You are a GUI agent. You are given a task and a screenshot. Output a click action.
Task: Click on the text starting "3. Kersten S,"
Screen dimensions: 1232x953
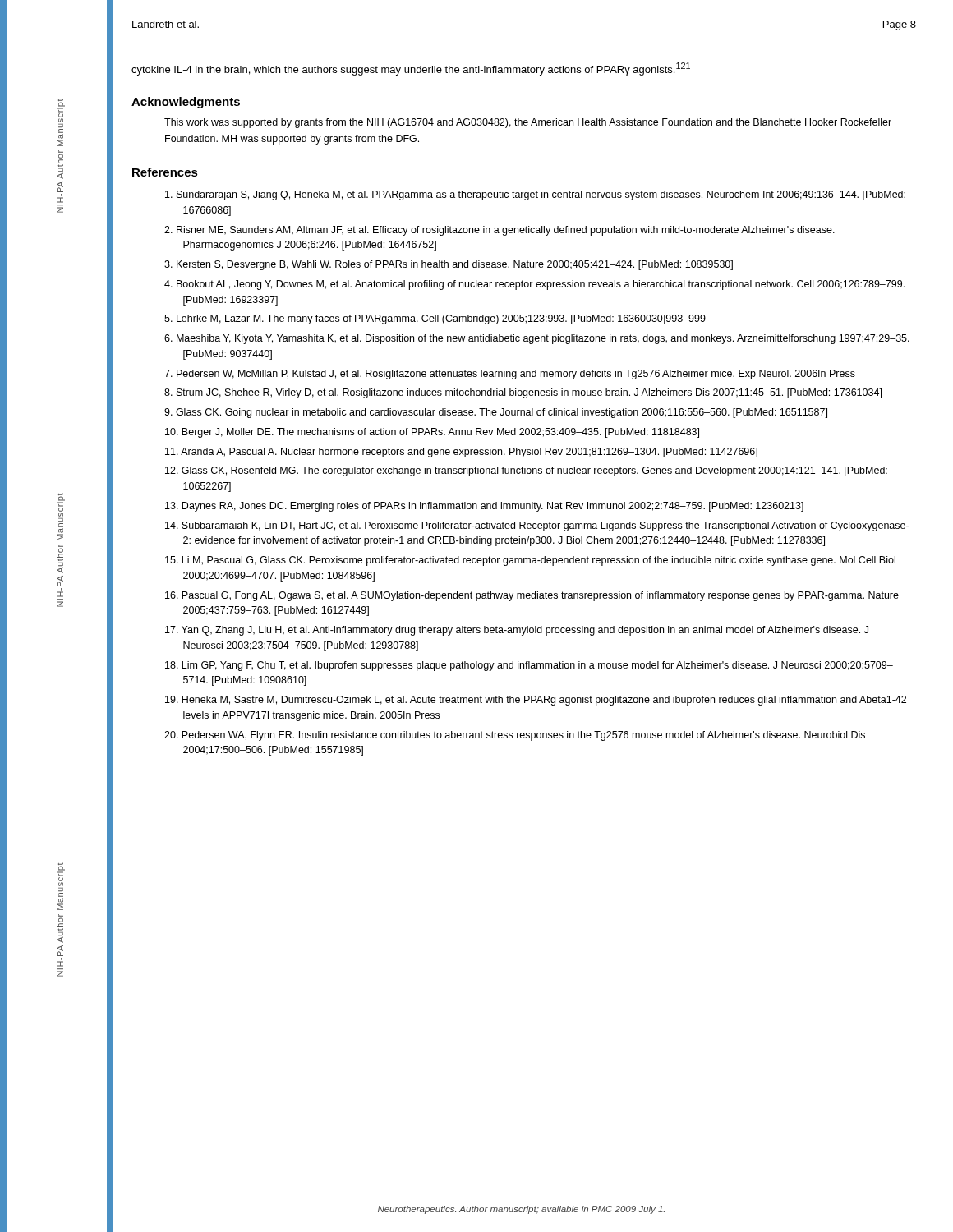coord(449,265)
